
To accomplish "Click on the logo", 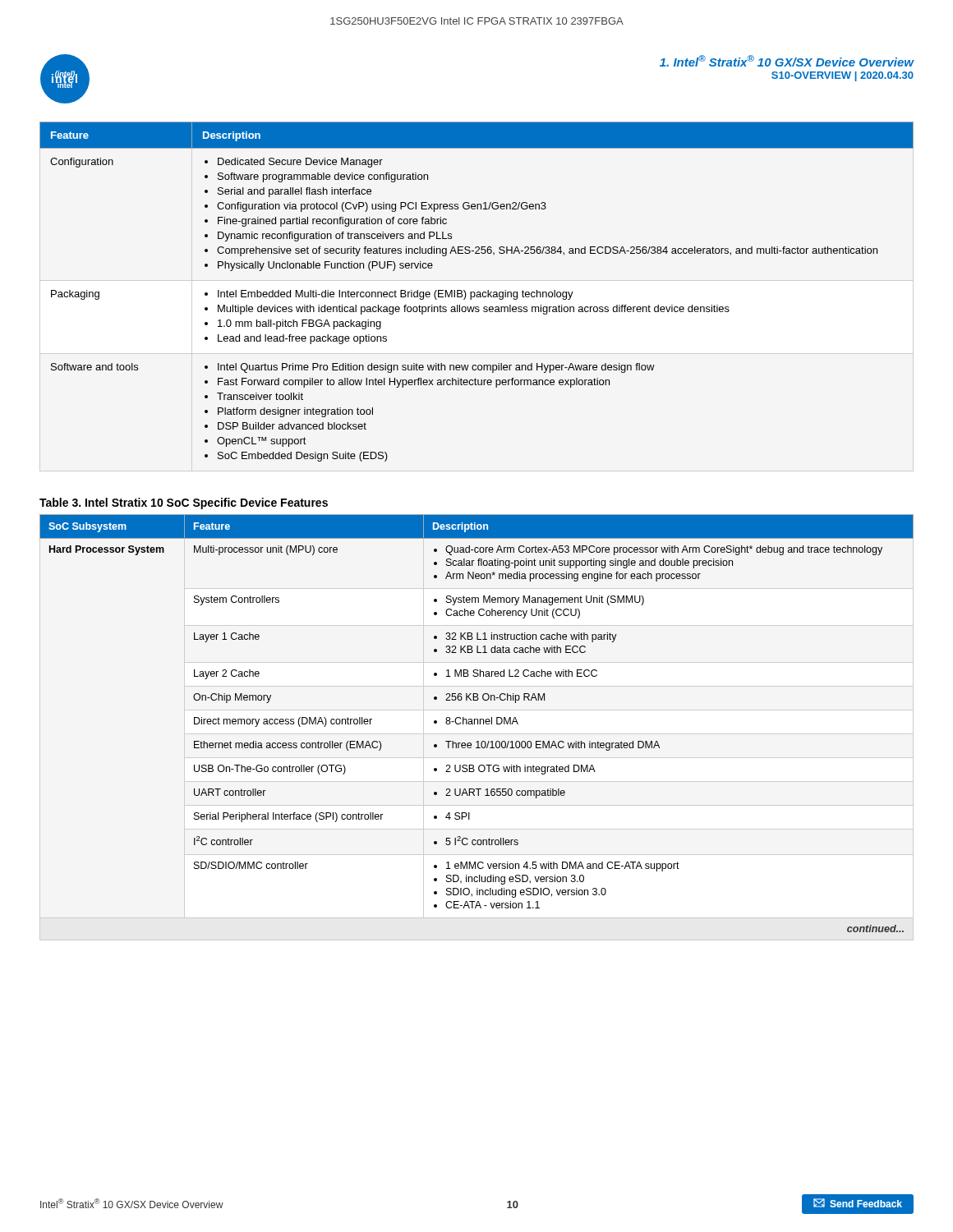I will coord(65,80).
